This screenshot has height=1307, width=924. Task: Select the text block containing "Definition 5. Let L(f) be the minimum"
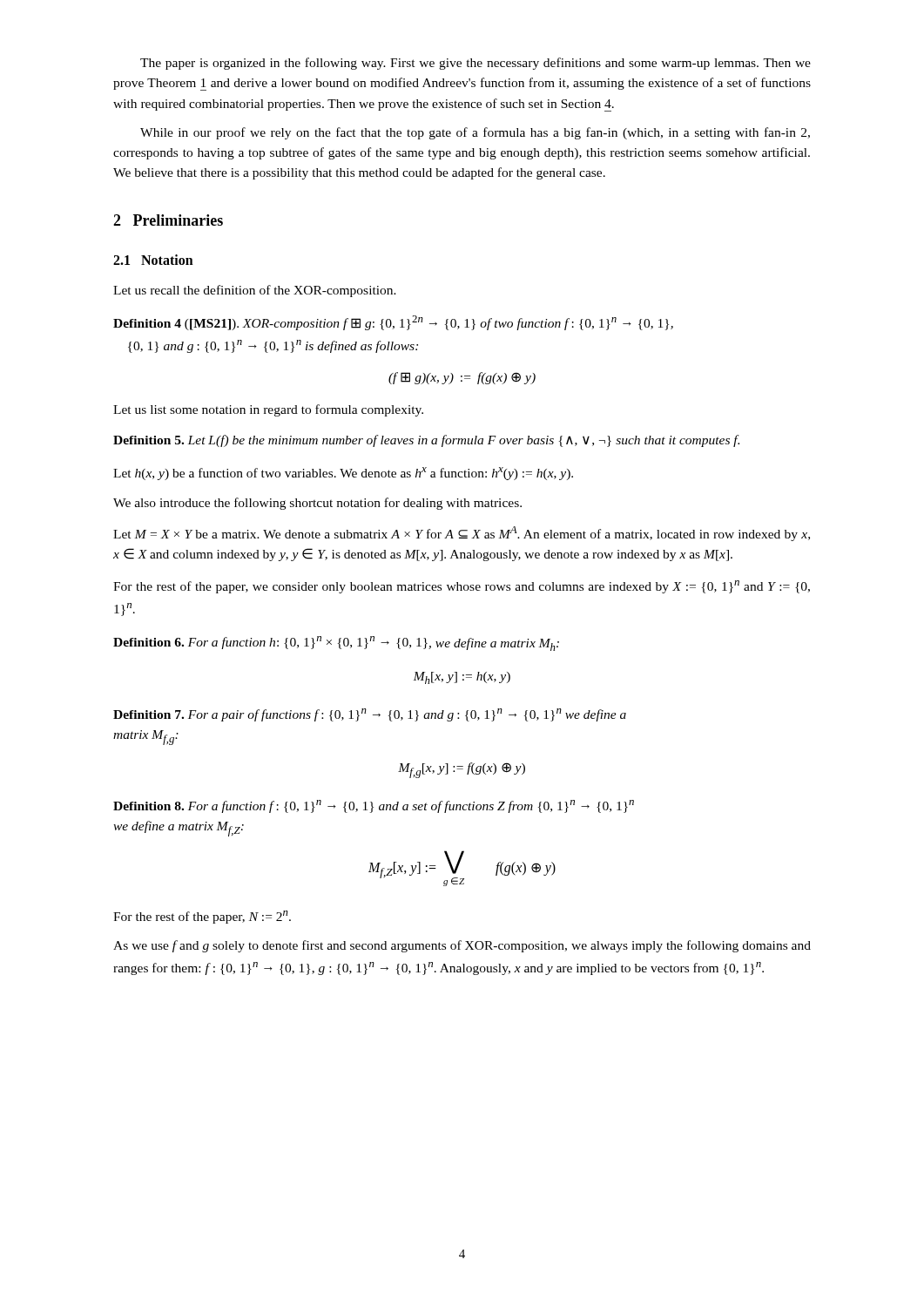click(462, 440)
